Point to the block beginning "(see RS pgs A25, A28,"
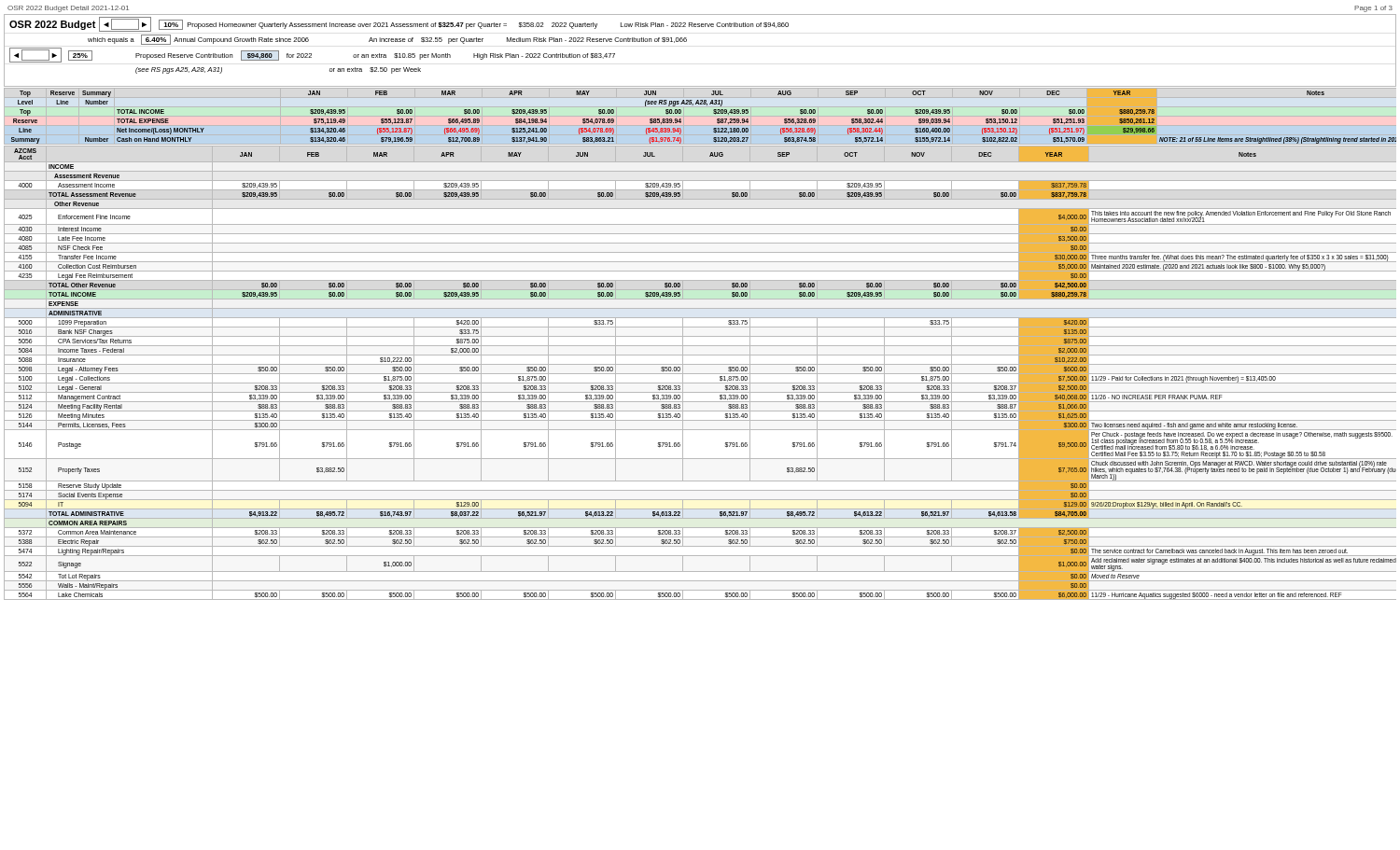 (x=278, y=69)
